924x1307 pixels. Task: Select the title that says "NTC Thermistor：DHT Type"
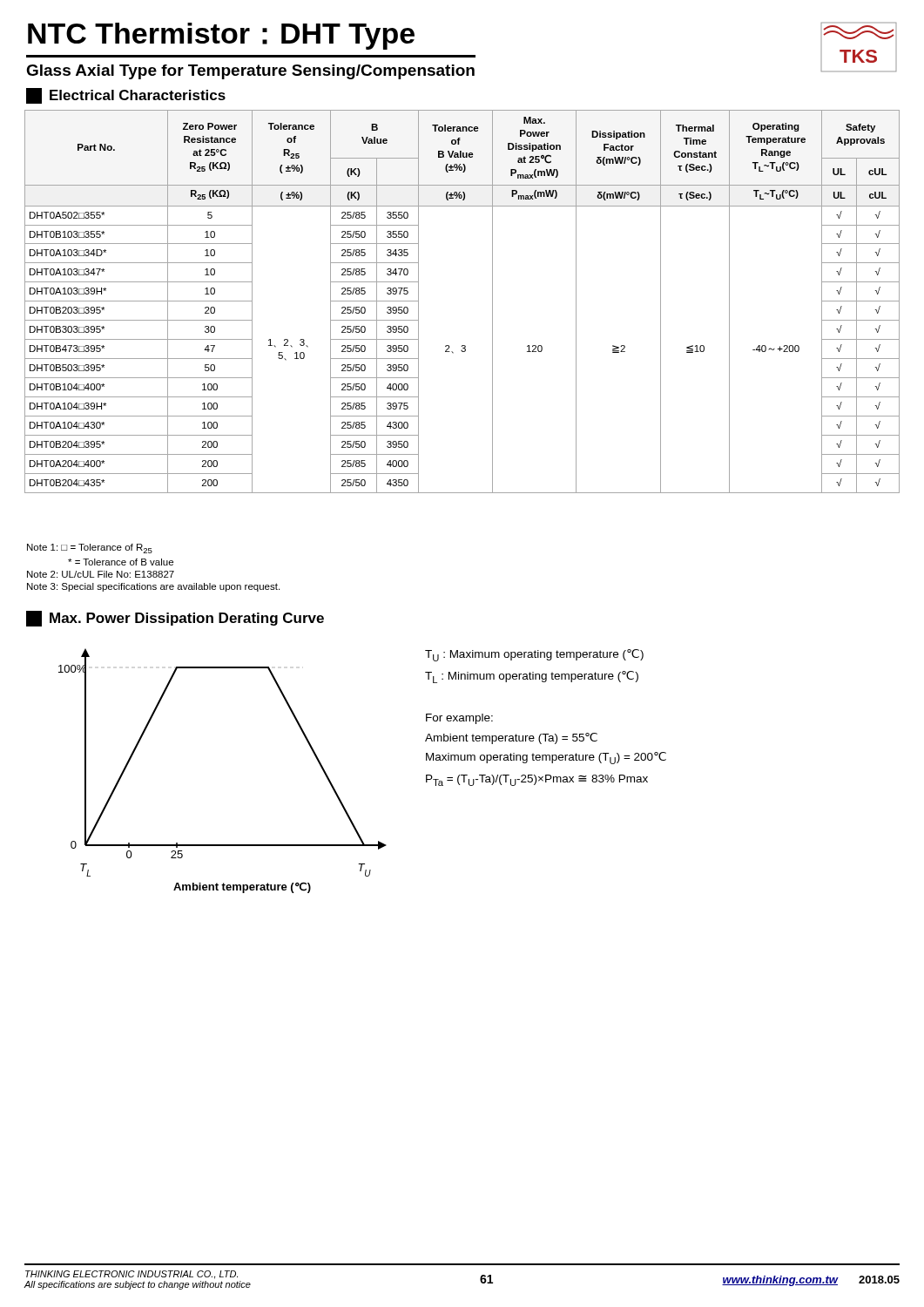tap(221, 34)
